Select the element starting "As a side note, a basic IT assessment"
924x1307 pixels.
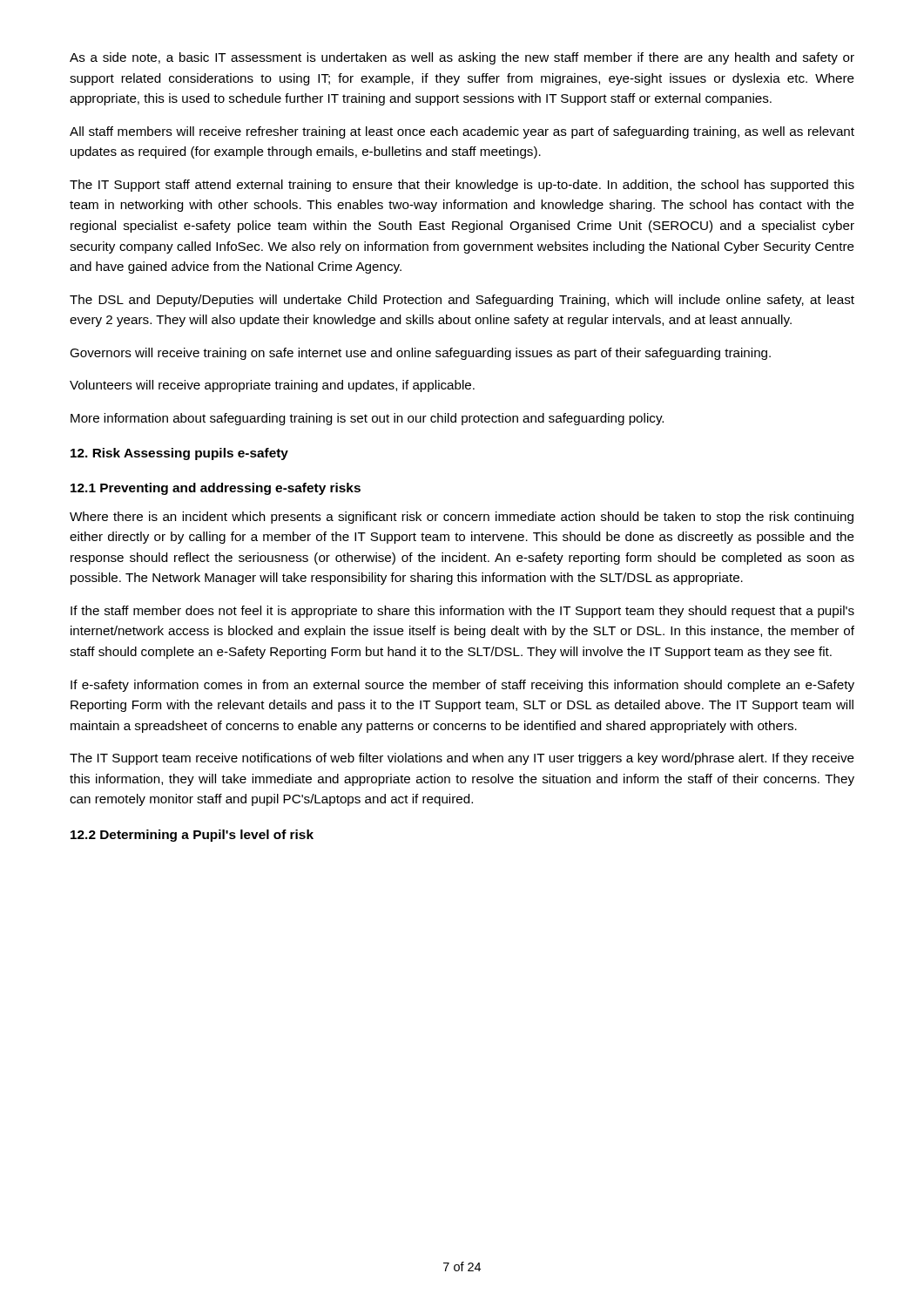point(462,78)
